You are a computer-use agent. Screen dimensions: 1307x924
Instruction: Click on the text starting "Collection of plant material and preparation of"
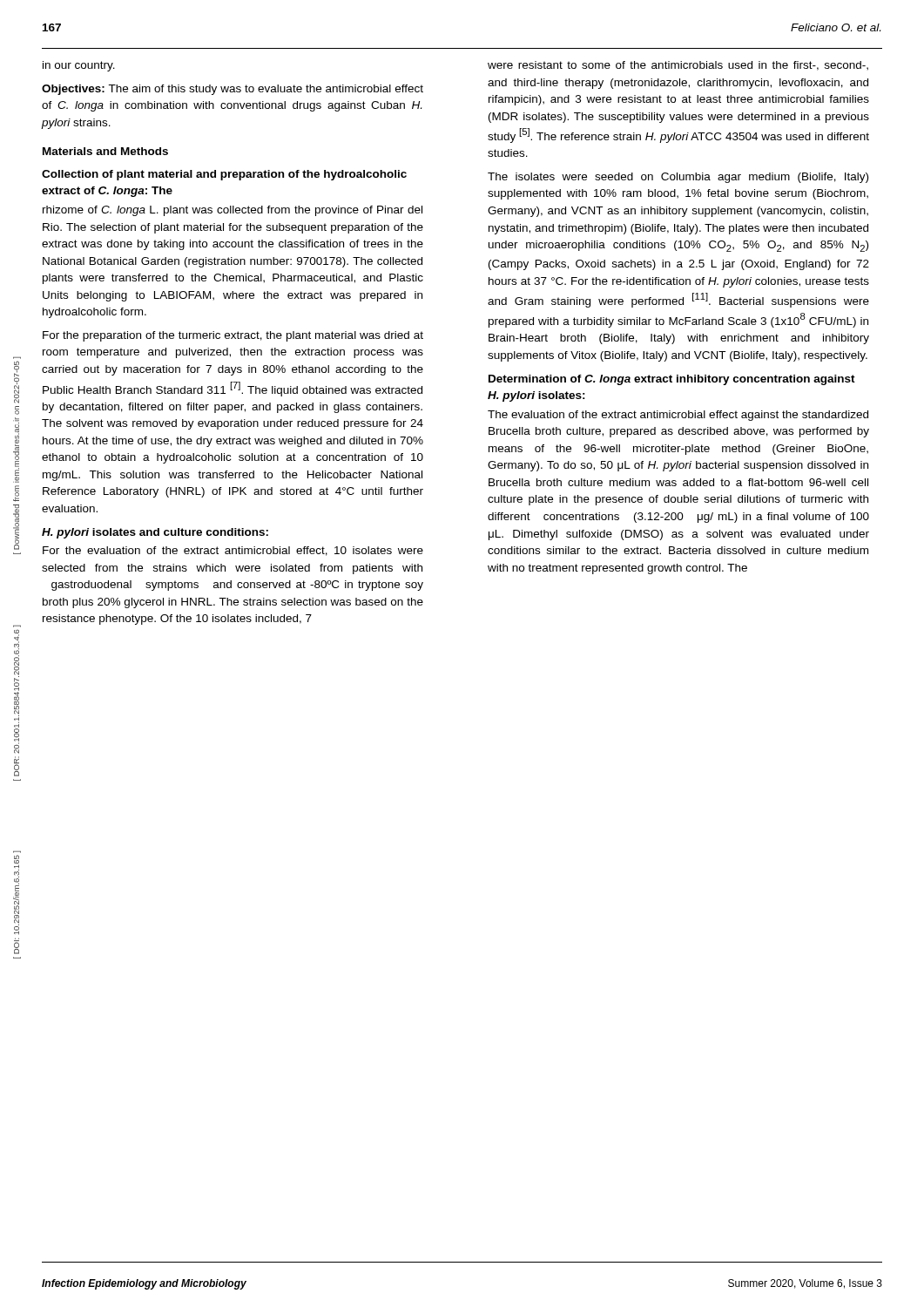tap(224, 182)
